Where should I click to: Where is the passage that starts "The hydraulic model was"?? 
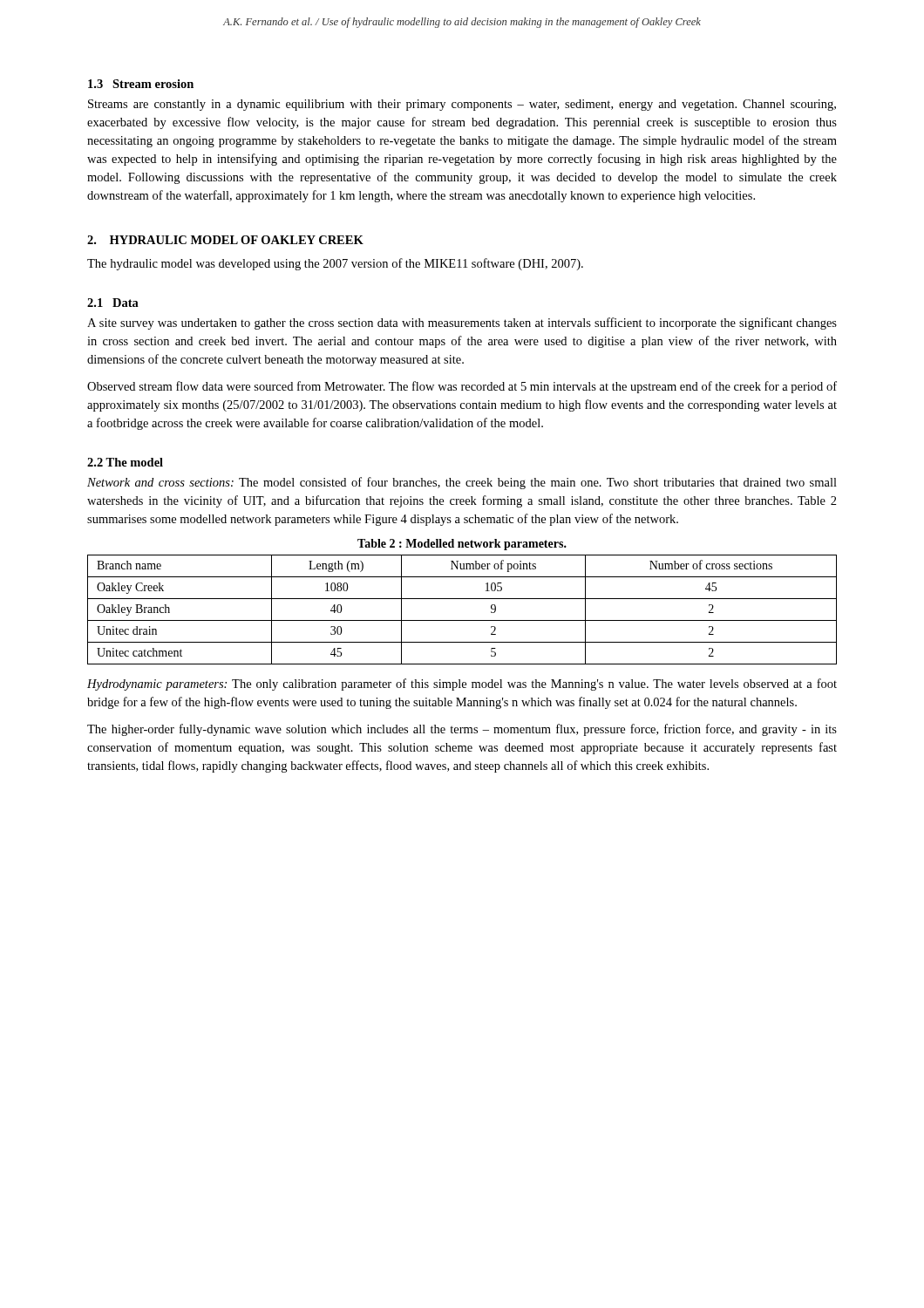(x=462, y=264)
